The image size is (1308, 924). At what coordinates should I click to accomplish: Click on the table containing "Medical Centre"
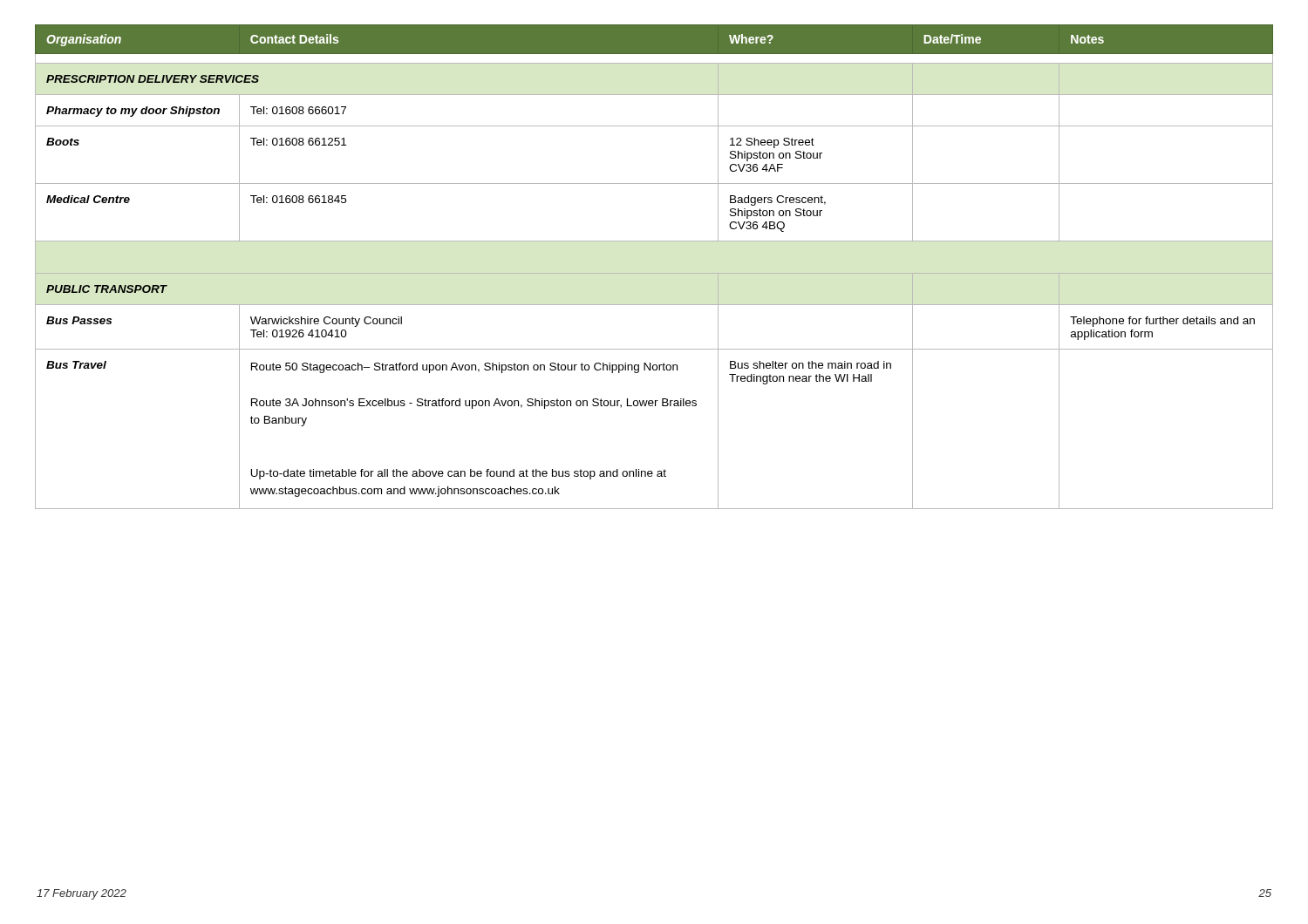coord(654,267)
